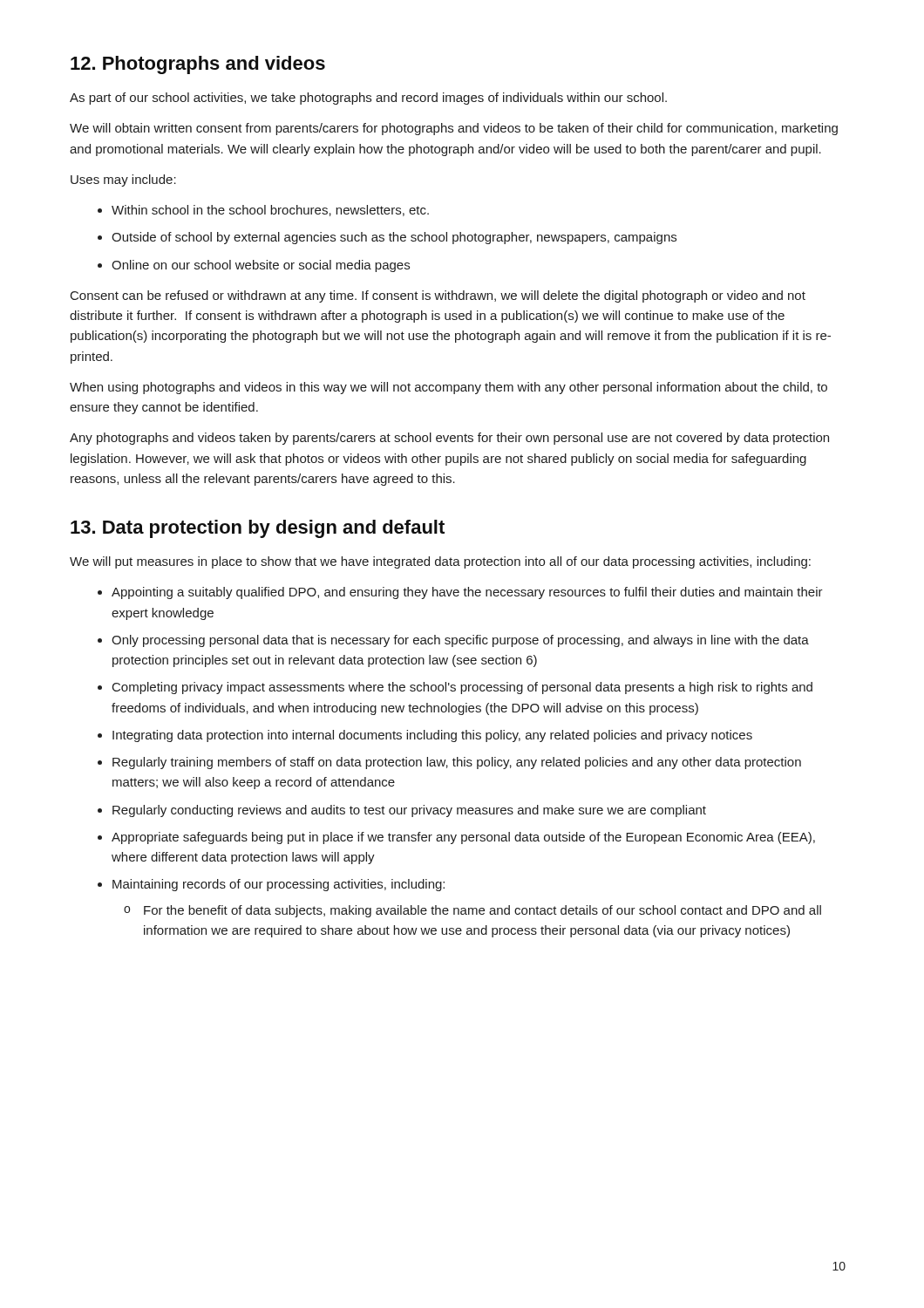Find the passage starting "Uses may include:"

(123, 181)
